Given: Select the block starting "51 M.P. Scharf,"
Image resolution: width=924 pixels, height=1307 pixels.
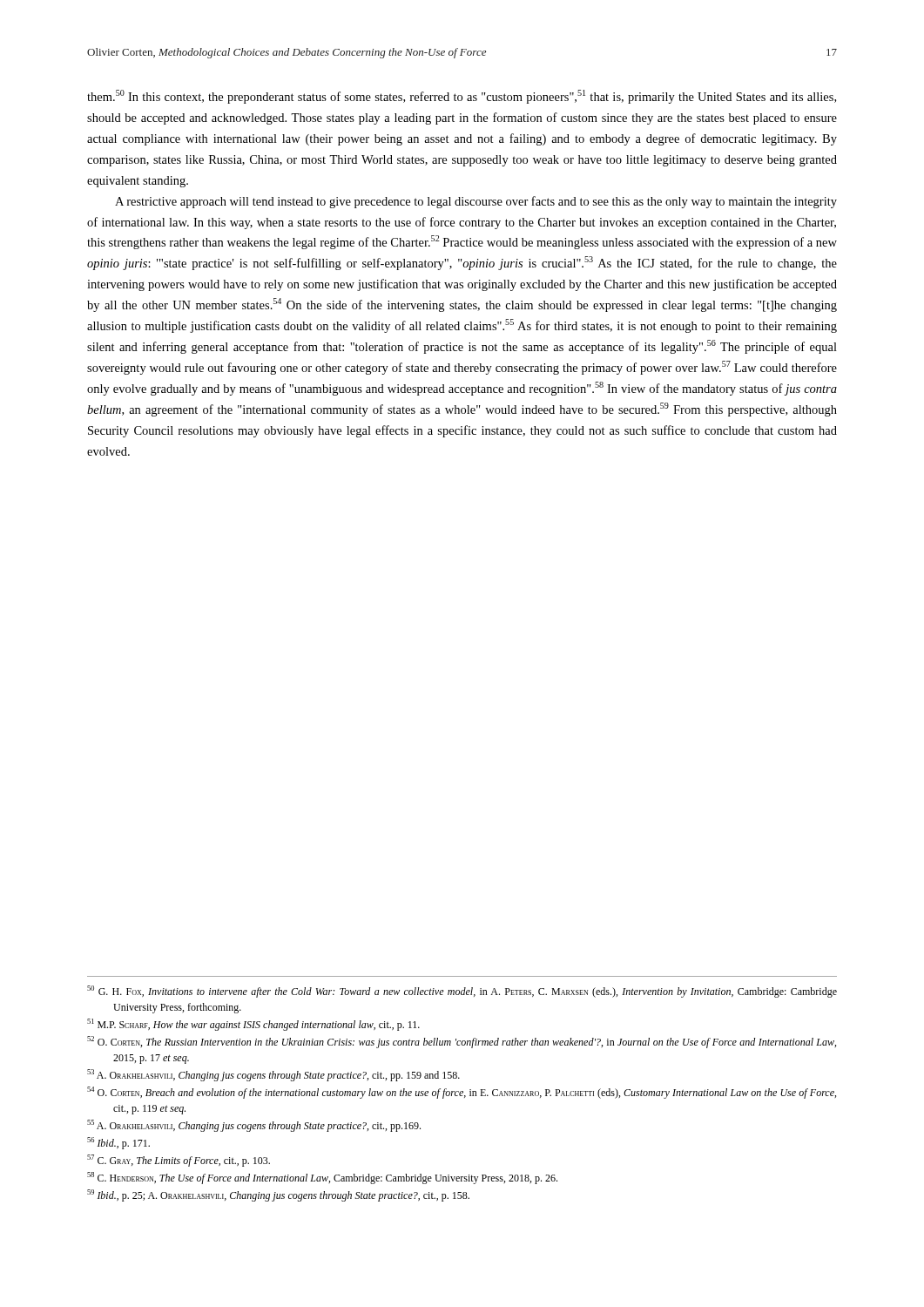Looking at the screenshot, I should [x=254, y=1024].
